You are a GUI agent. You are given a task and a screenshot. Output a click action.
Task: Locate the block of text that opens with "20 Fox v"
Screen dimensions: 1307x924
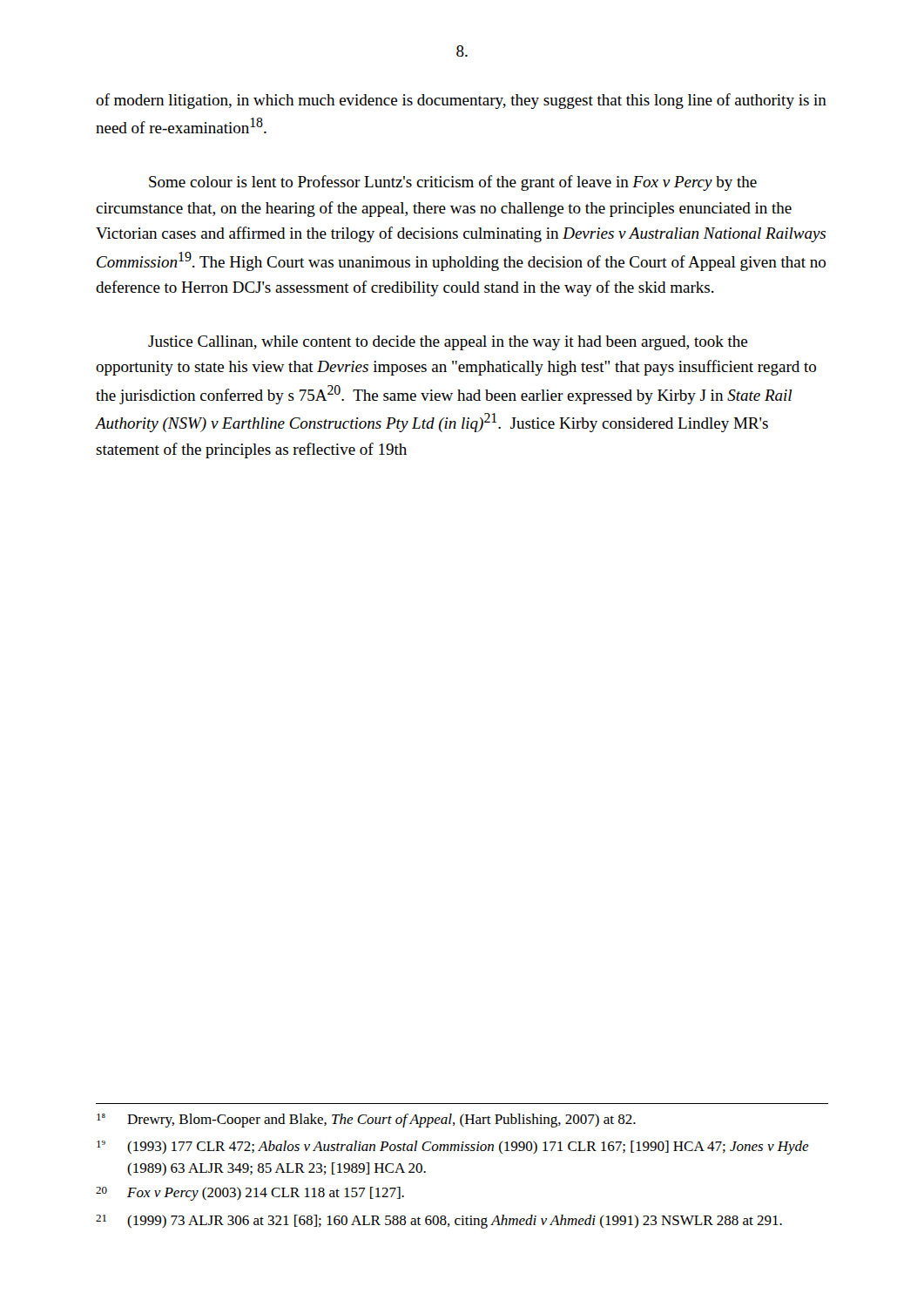coord(250,1194)
